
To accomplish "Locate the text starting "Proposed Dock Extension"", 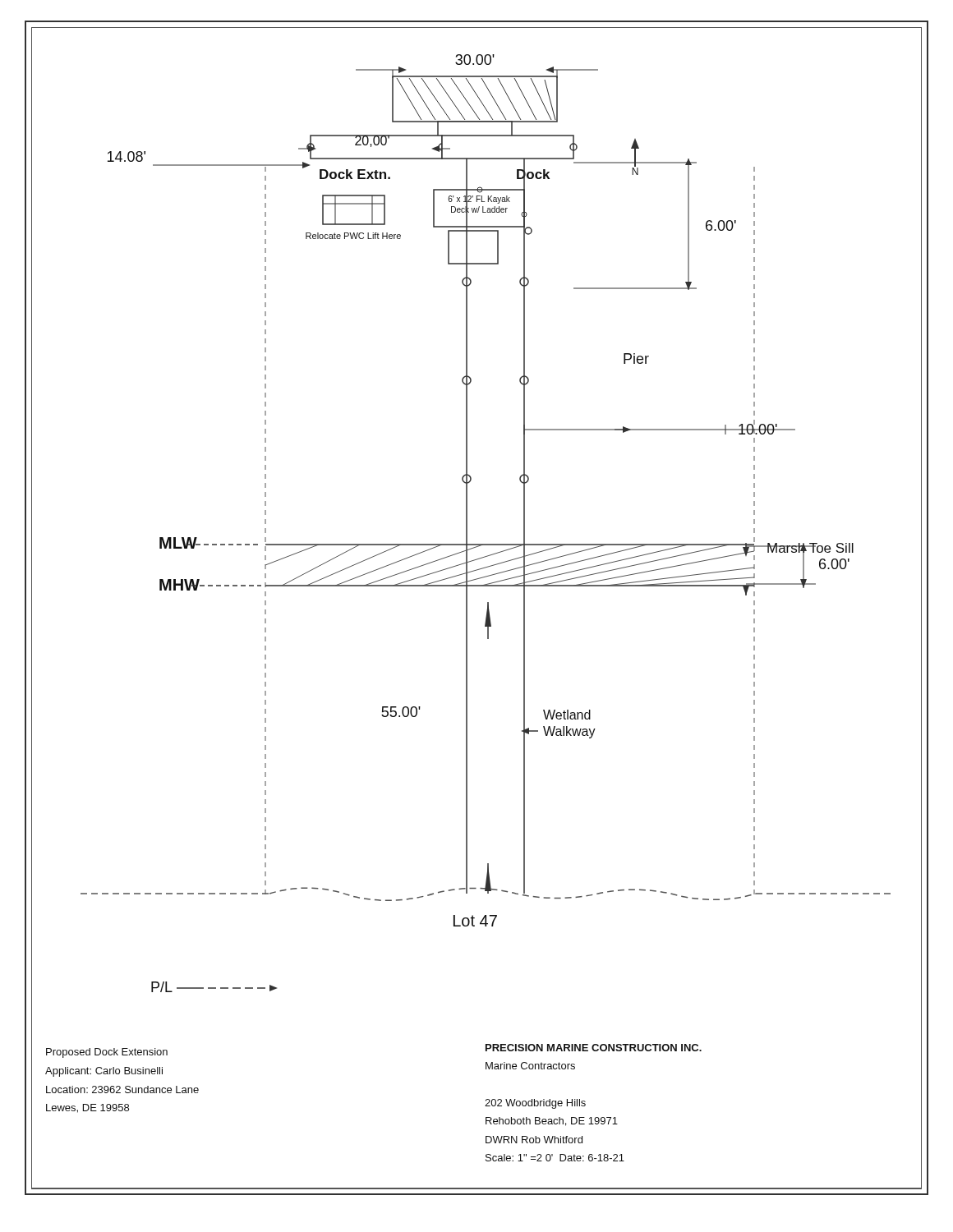I will (122, 1080).
